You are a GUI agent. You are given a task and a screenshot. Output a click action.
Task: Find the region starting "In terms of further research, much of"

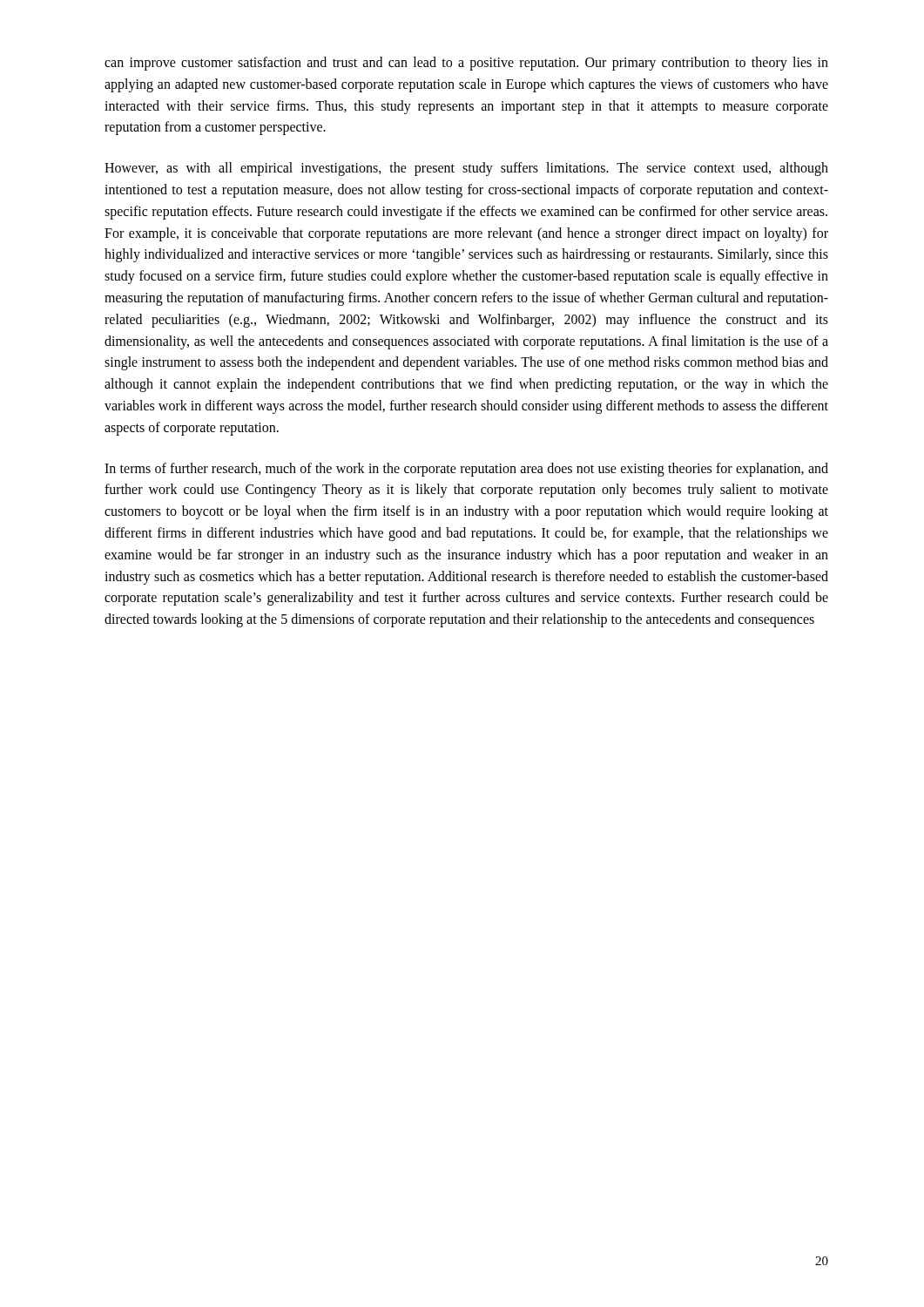[466, 544]
